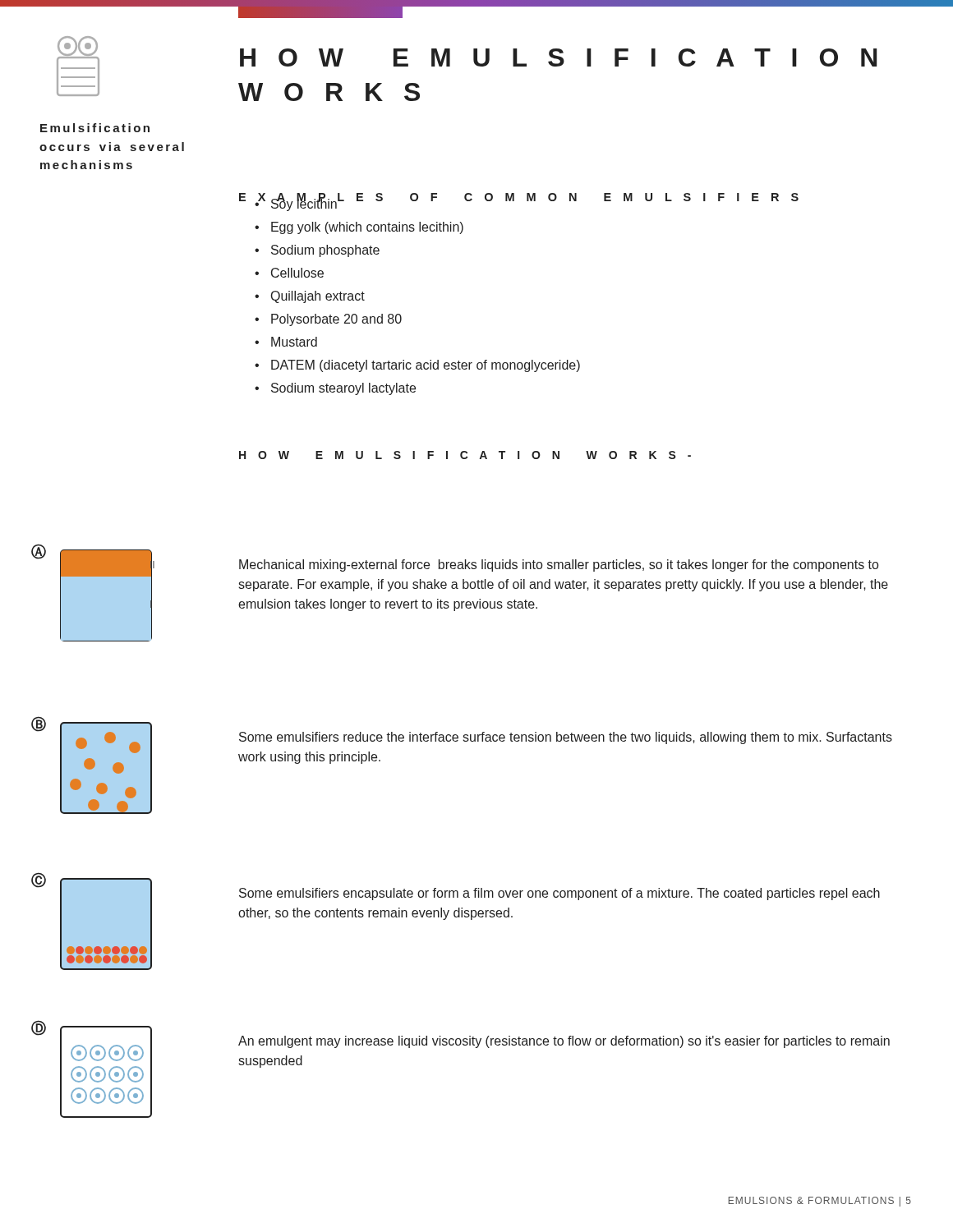Point to the text block starting "• Mustard"

click(286, 342)
